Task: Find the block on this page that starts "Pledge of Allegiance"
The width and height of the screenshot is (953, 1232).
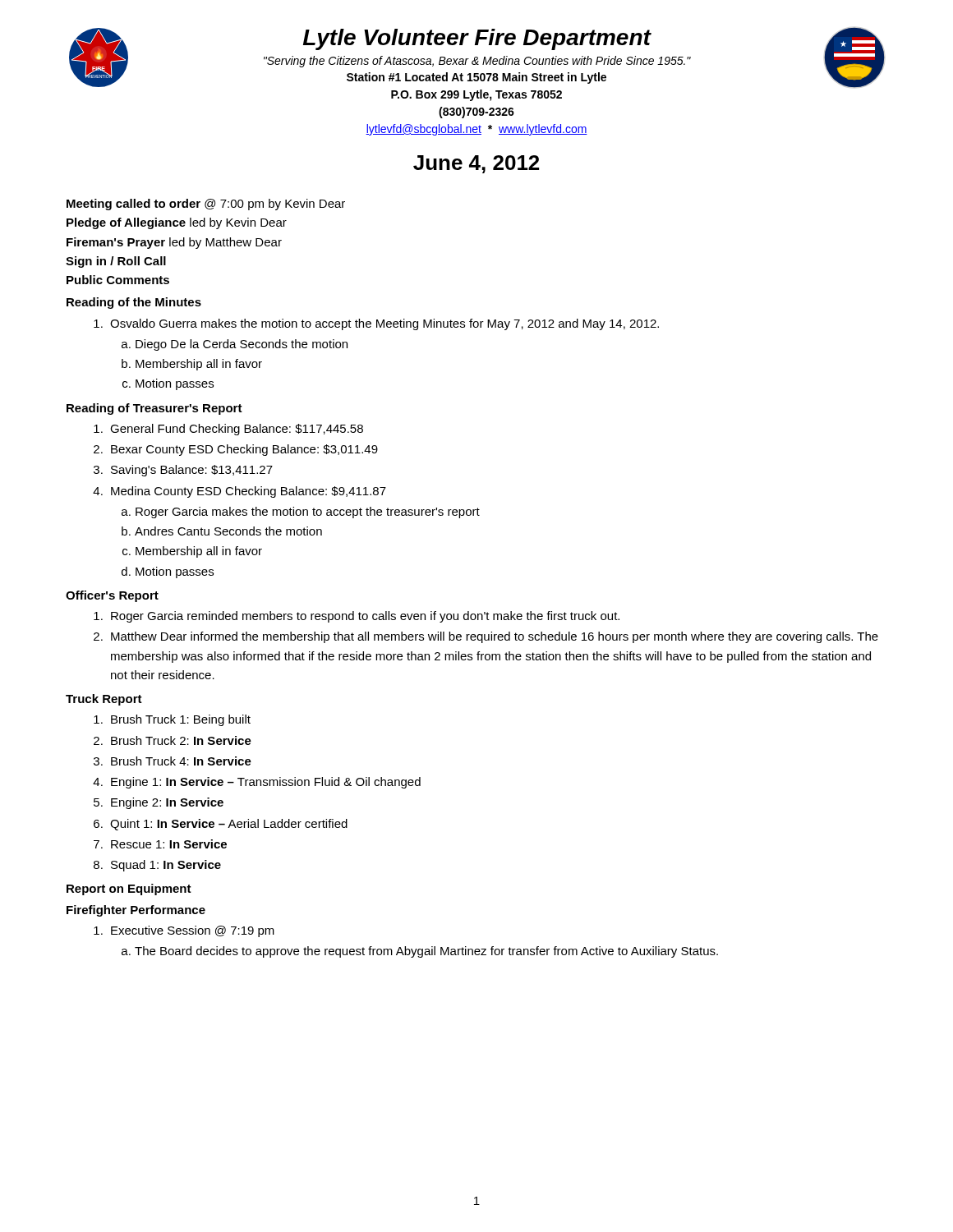Action: (176, 222)
